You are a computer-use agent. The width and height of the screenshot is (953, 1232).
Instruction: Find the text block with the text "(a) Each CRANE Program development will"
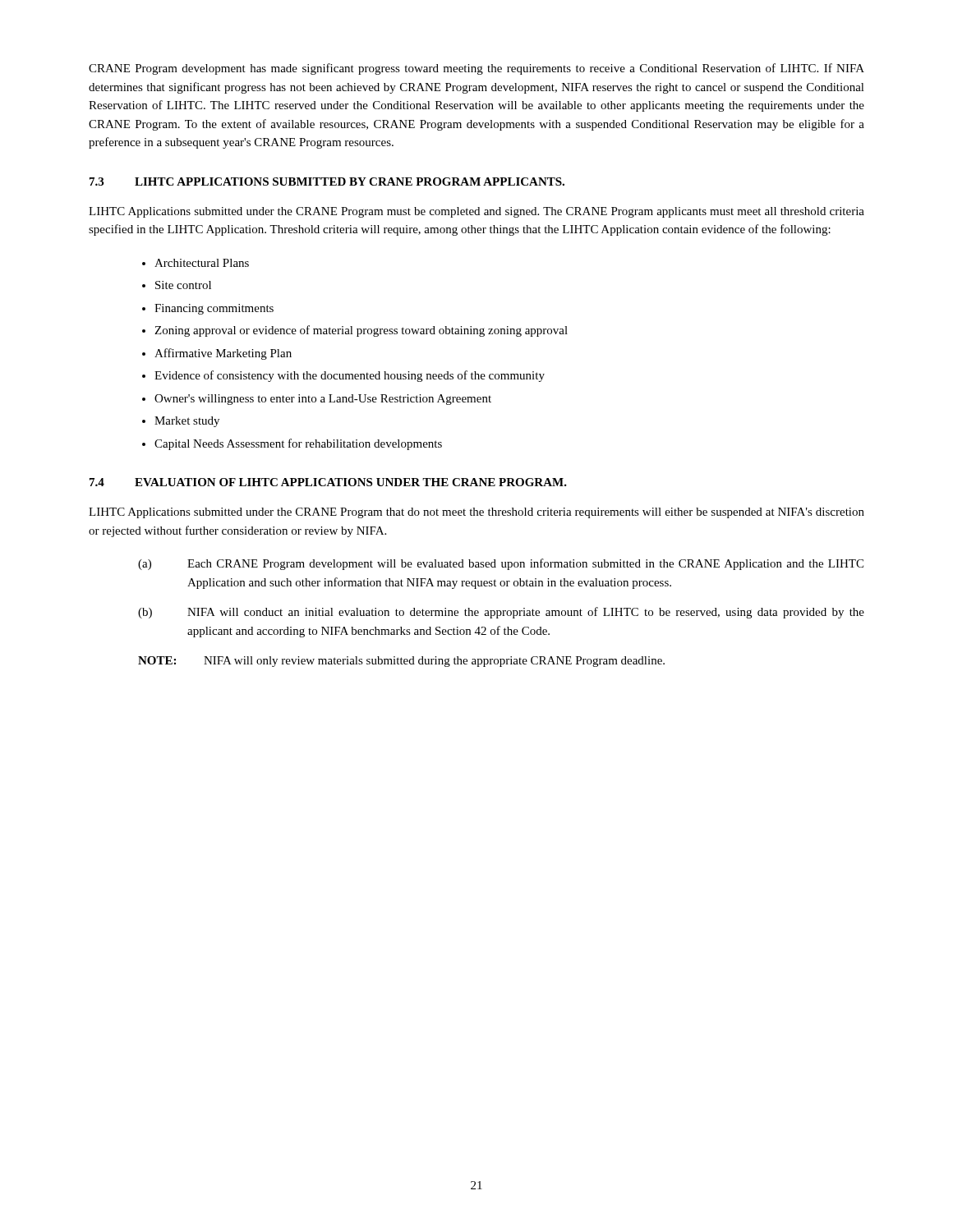click(476, 573)
